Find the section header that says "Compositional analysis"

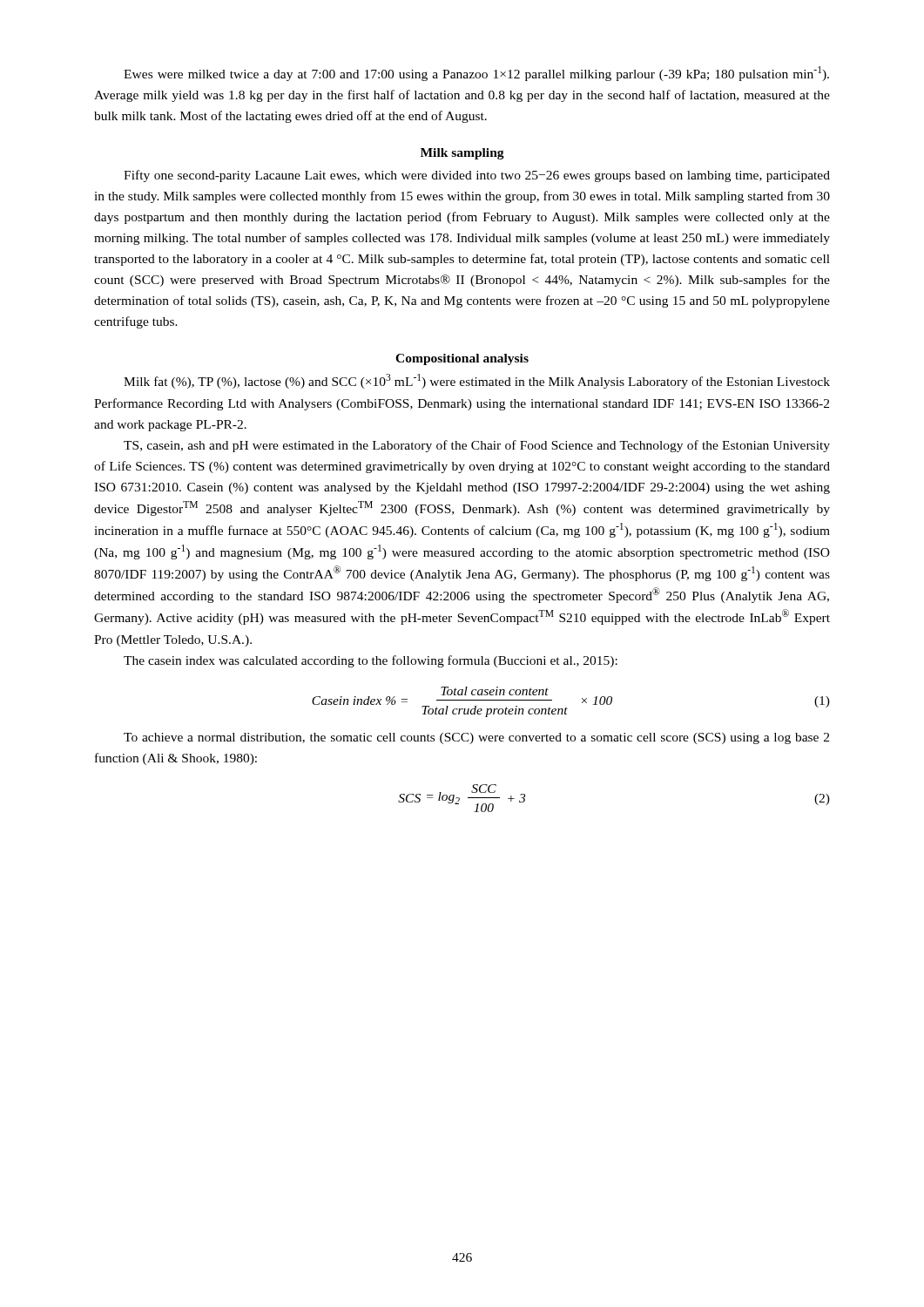462,358
